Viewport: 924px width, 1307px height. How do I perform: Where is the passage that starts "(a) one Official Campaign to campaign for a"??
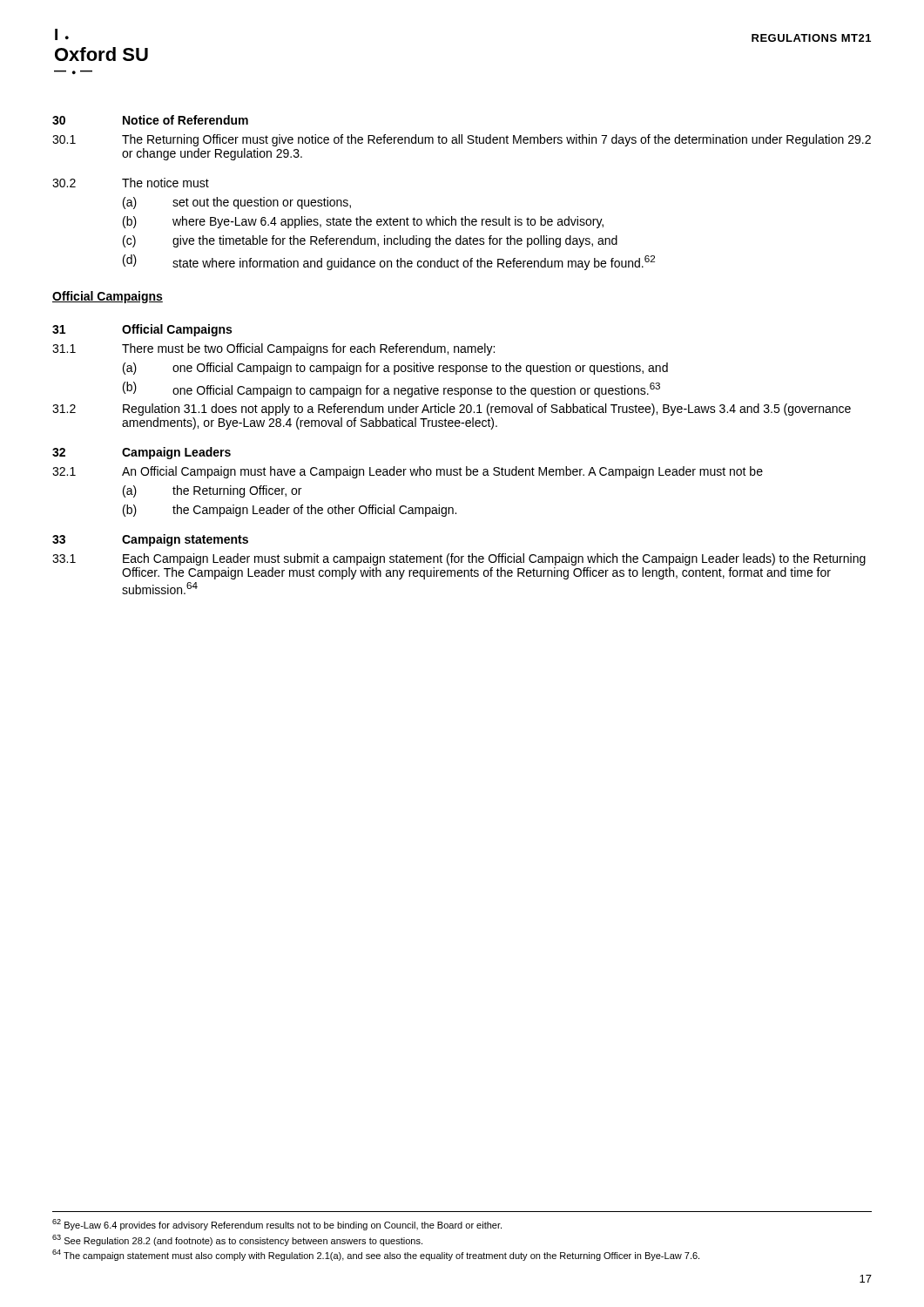pyautogui.click(x=497, y=367)
